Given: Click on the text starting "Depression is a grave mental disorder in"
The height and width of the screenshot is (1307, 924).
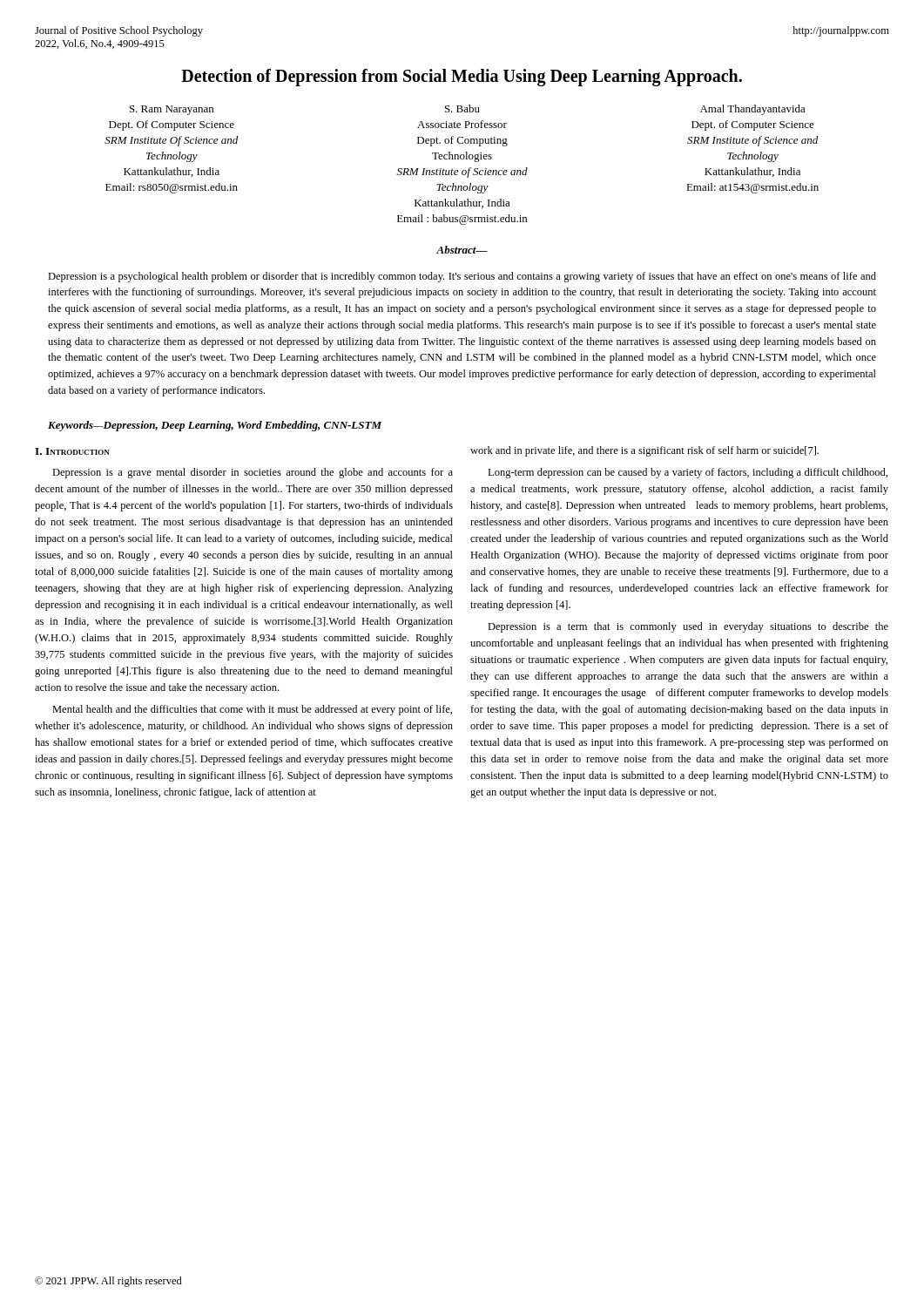Looking at the screenshot, I should tap(244, 632).
